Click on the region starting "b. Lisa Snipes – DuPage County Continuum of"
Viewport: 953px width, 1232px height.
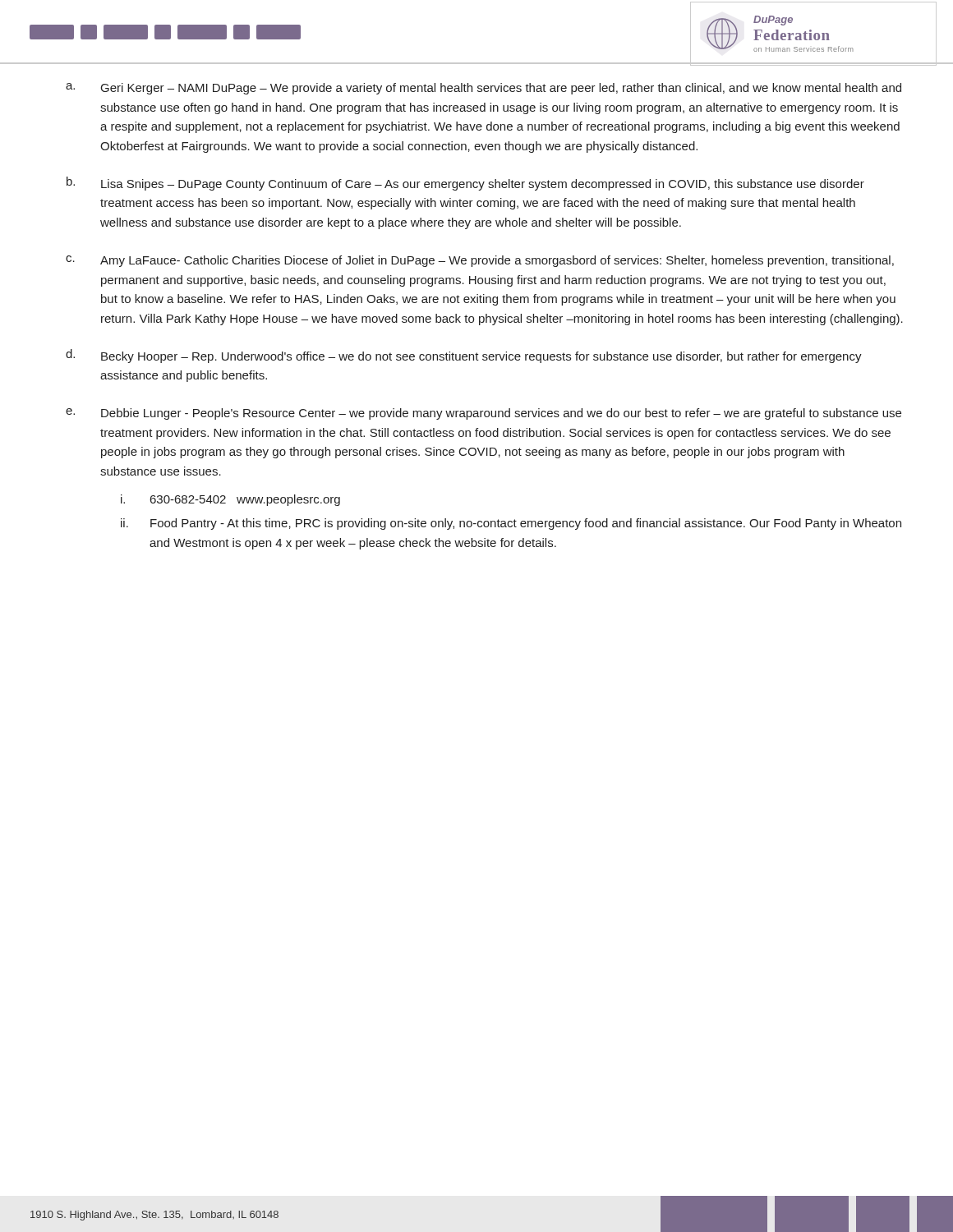click(485, 203)
